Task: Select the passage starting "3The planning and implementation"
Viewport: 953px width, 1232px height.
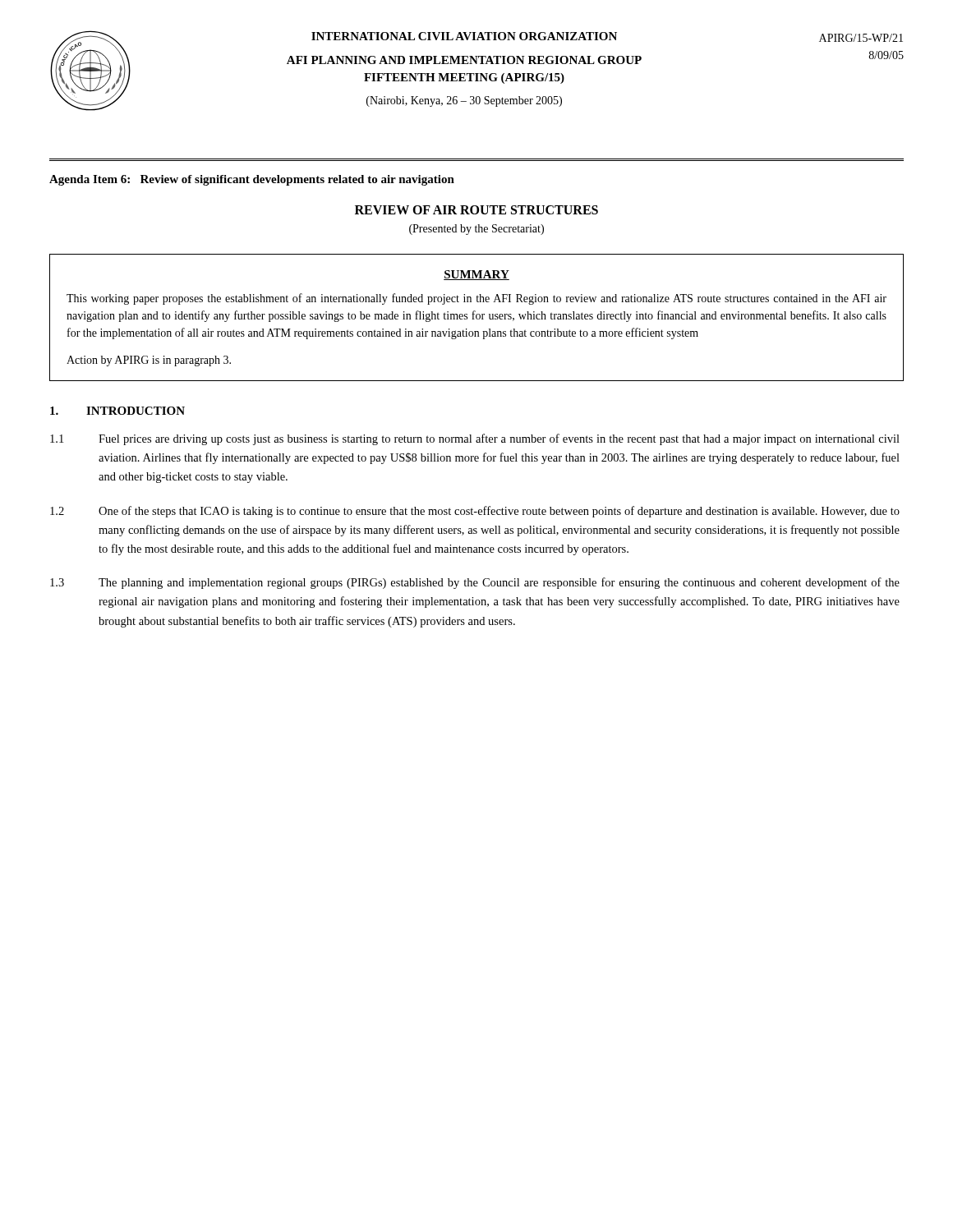Action: (x=474, y=602)
